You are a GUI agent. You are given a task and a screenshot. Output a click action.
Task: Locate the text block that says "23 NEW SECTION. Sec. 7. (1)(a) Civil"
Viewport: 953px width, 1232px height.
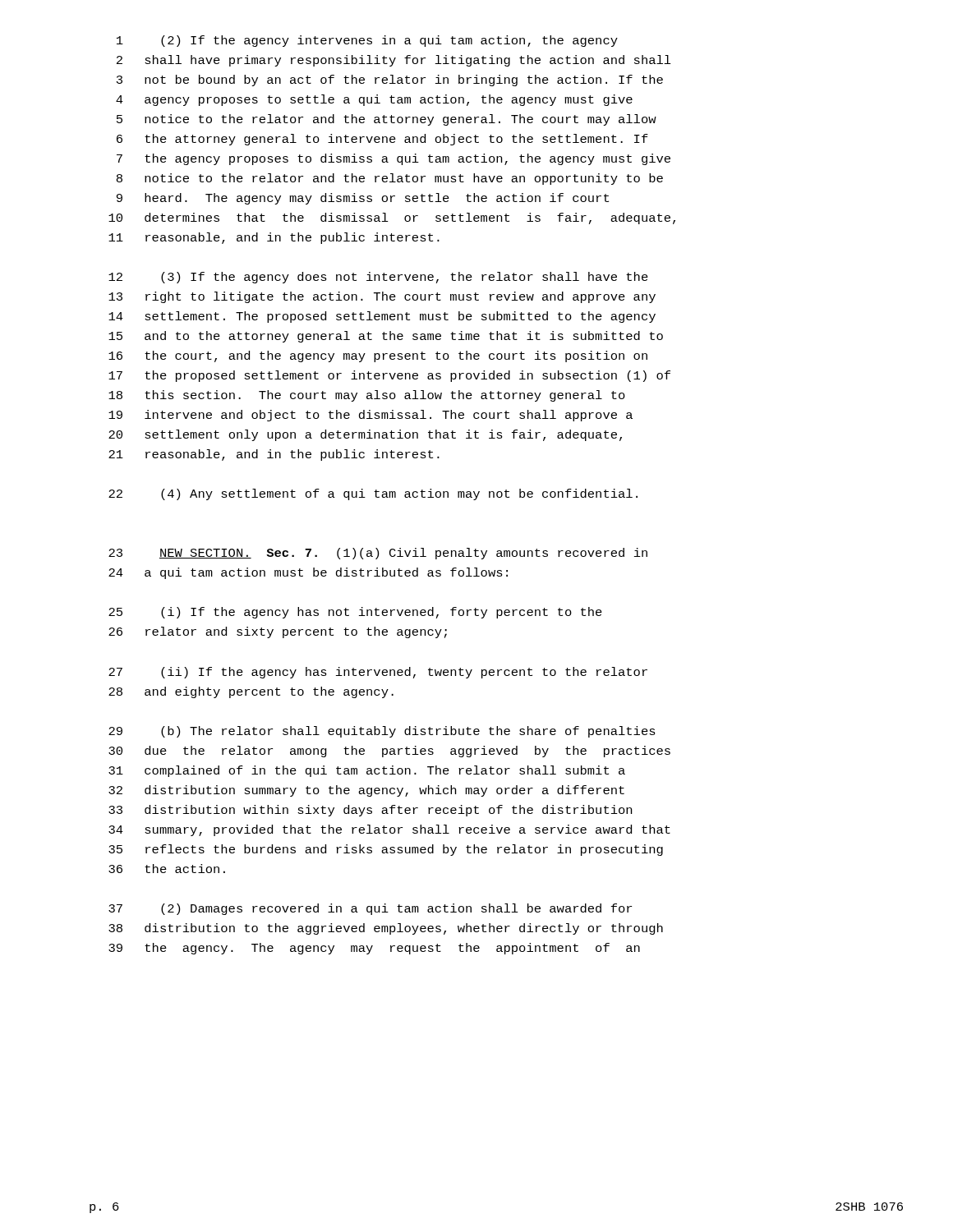point(496,564)
